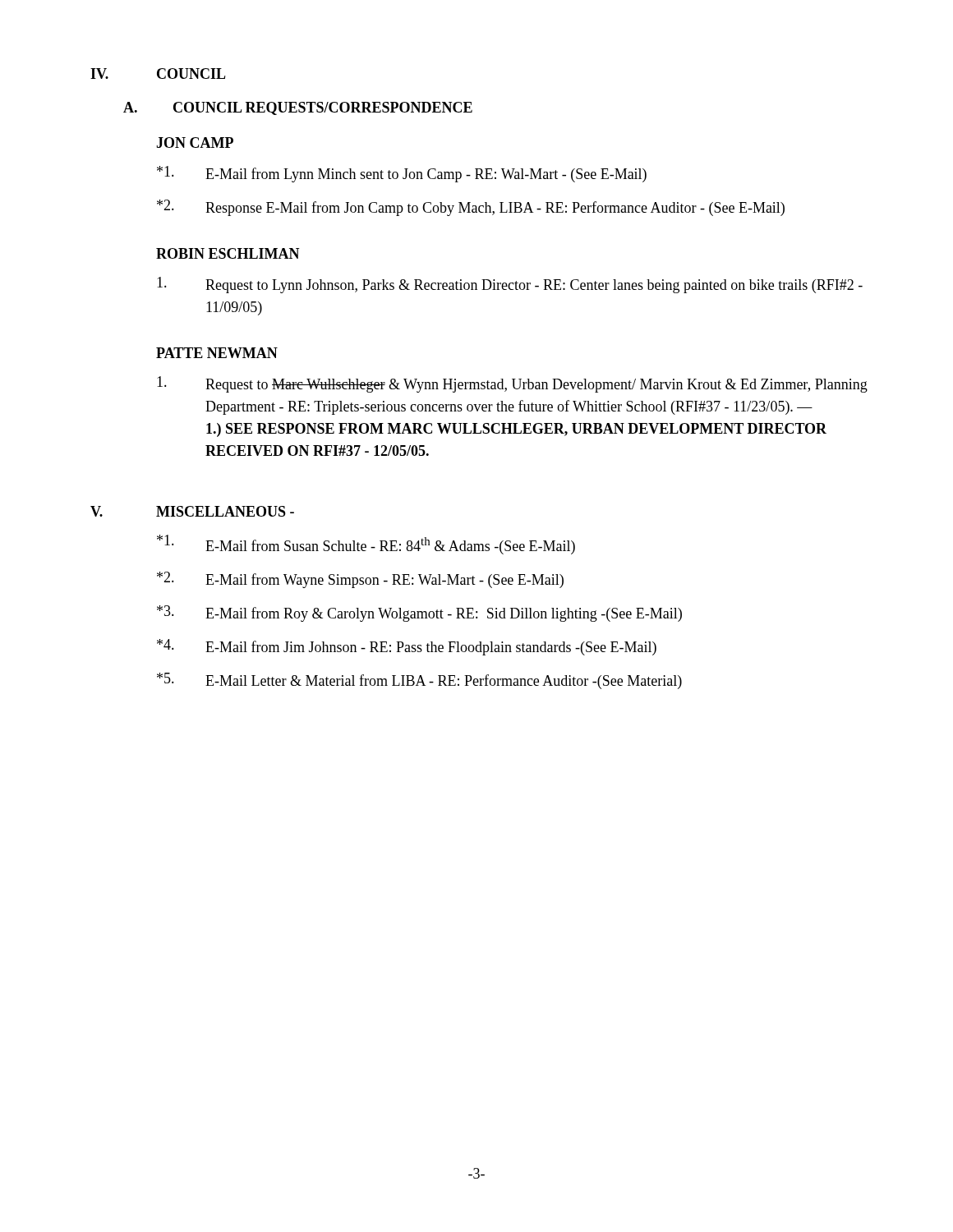The height and width of the screenshot is (1232, 953).
Task: Navigate to the region starting "*5. E-Mail Letter & Material"
Action: click(513, 681)
